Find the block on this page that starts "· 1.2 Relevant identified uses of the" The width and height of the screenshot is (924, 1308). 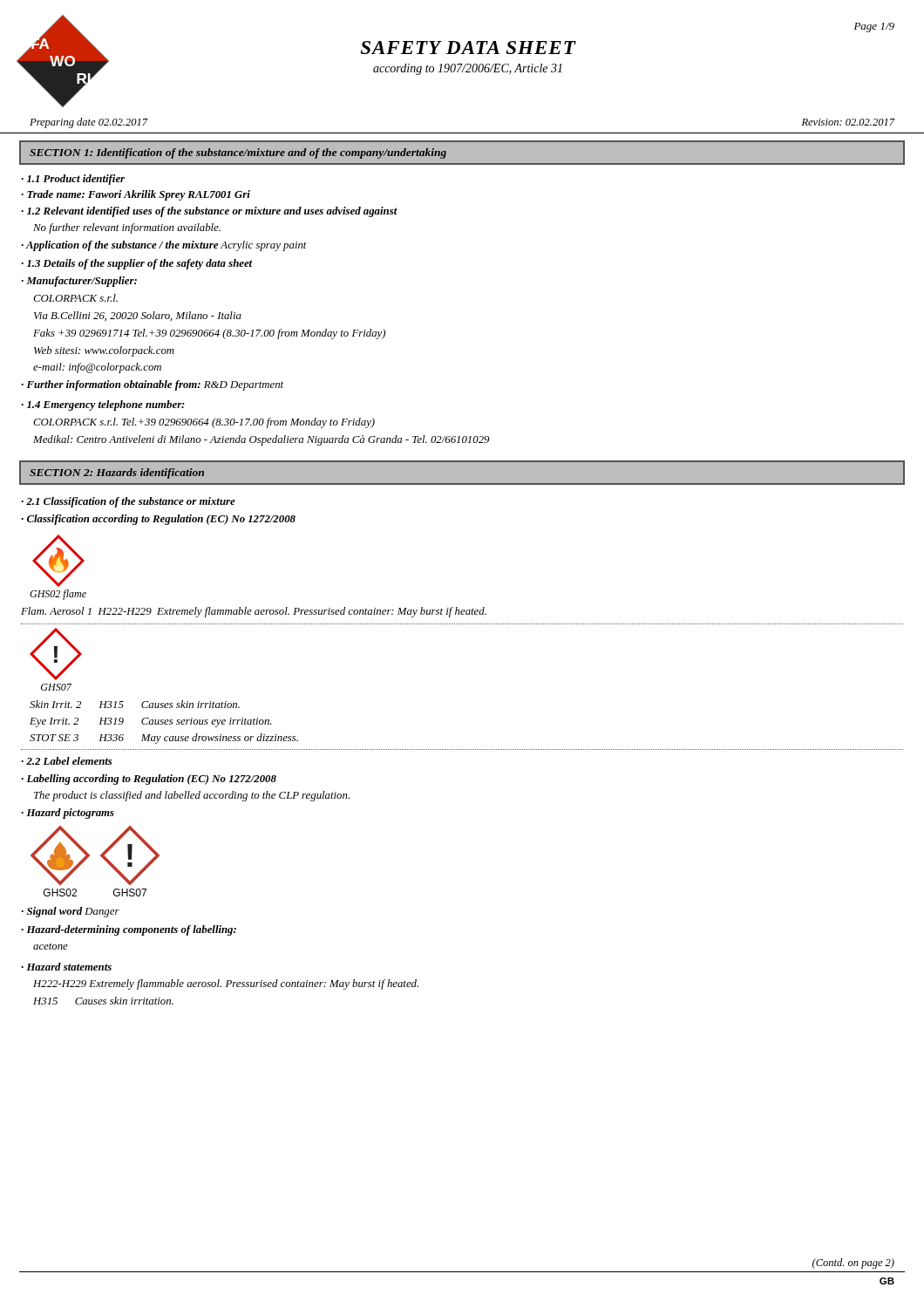(209, 219)
